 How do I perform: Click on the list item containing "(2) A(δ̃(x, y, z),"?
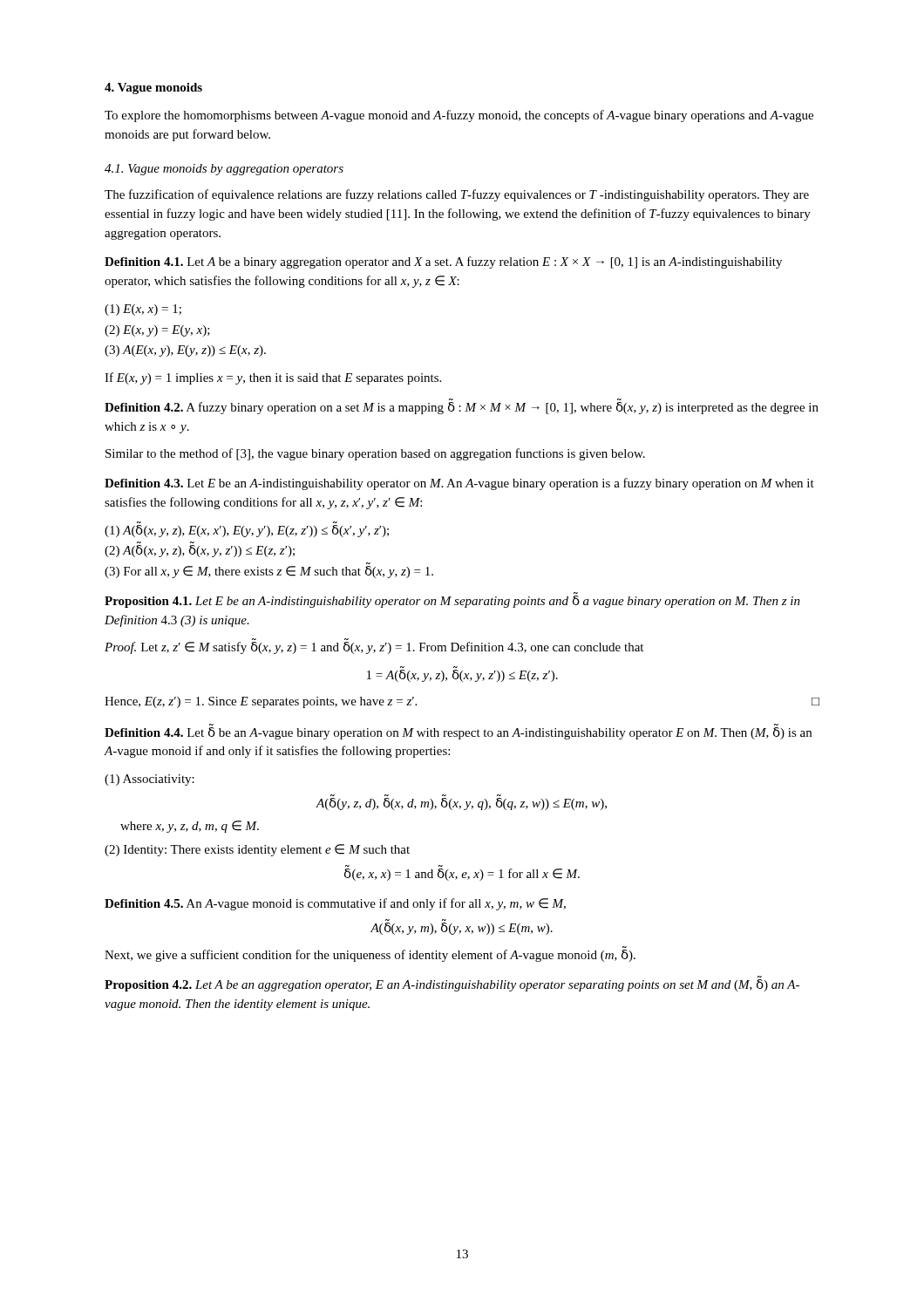pyautogui.click(x=200, y=550)
